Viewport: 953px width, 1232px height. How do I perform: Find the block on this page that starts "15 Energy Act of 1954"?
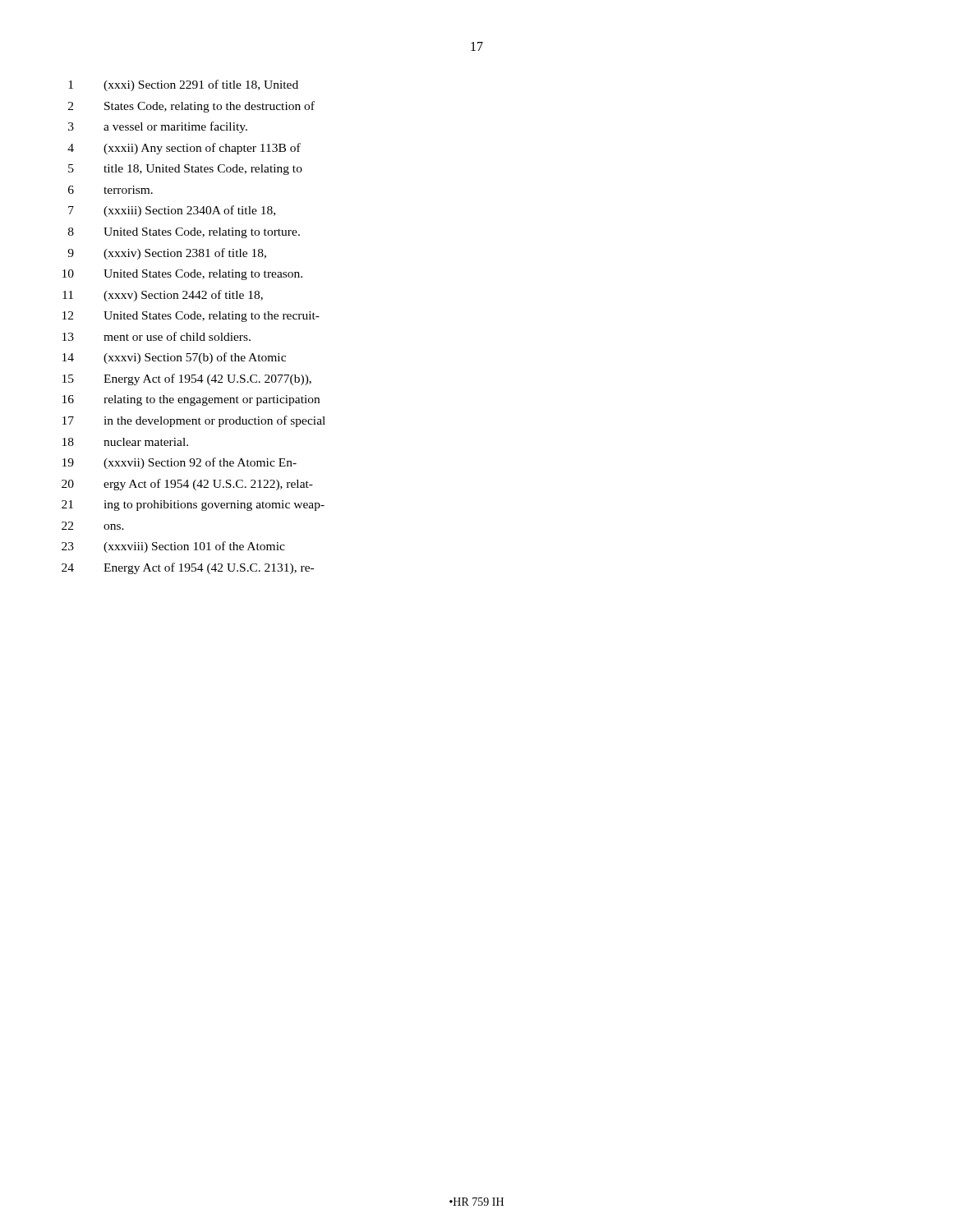187,379
